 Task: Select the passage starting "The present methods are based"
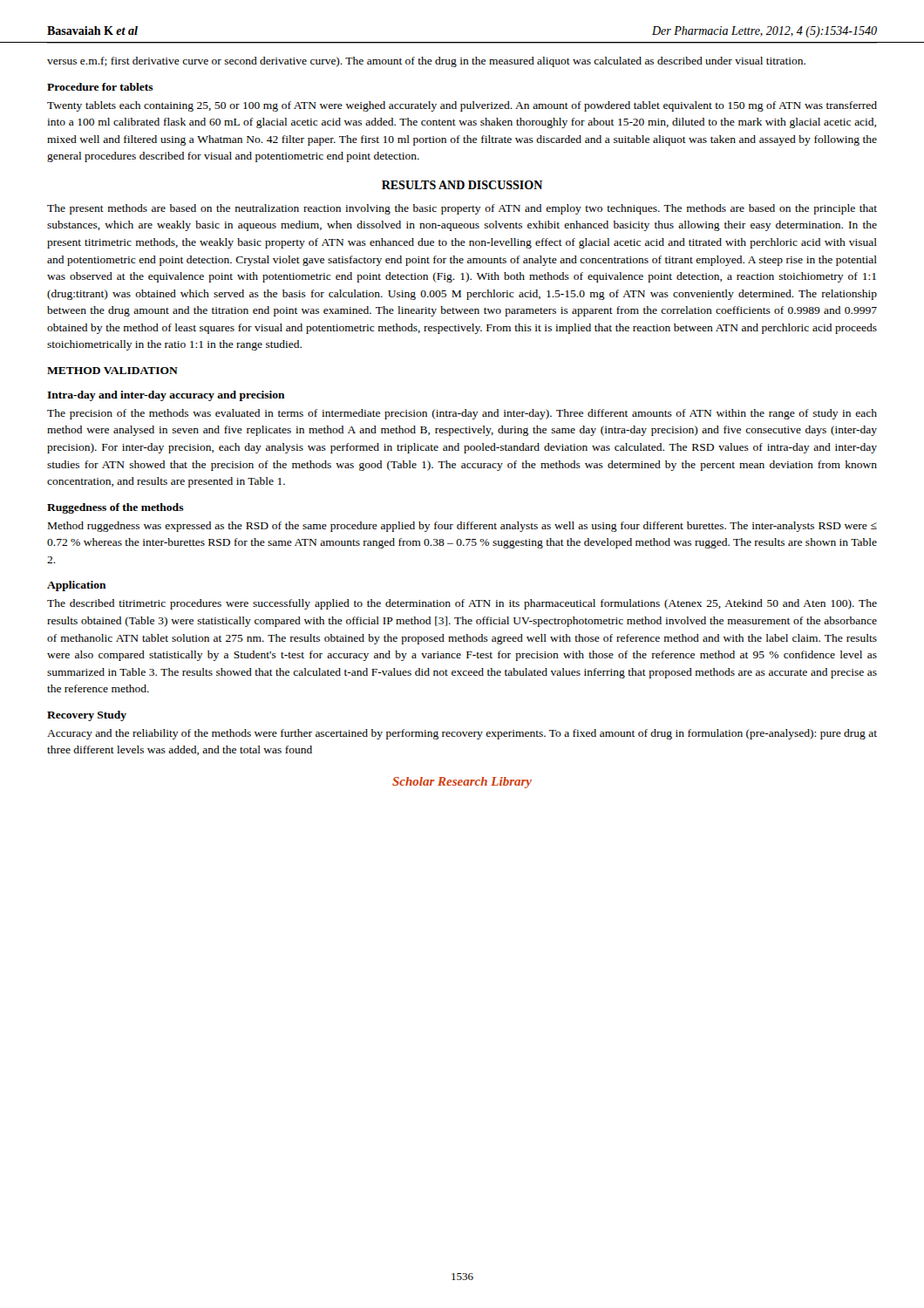pyautogui.click(x=462, y=276)
